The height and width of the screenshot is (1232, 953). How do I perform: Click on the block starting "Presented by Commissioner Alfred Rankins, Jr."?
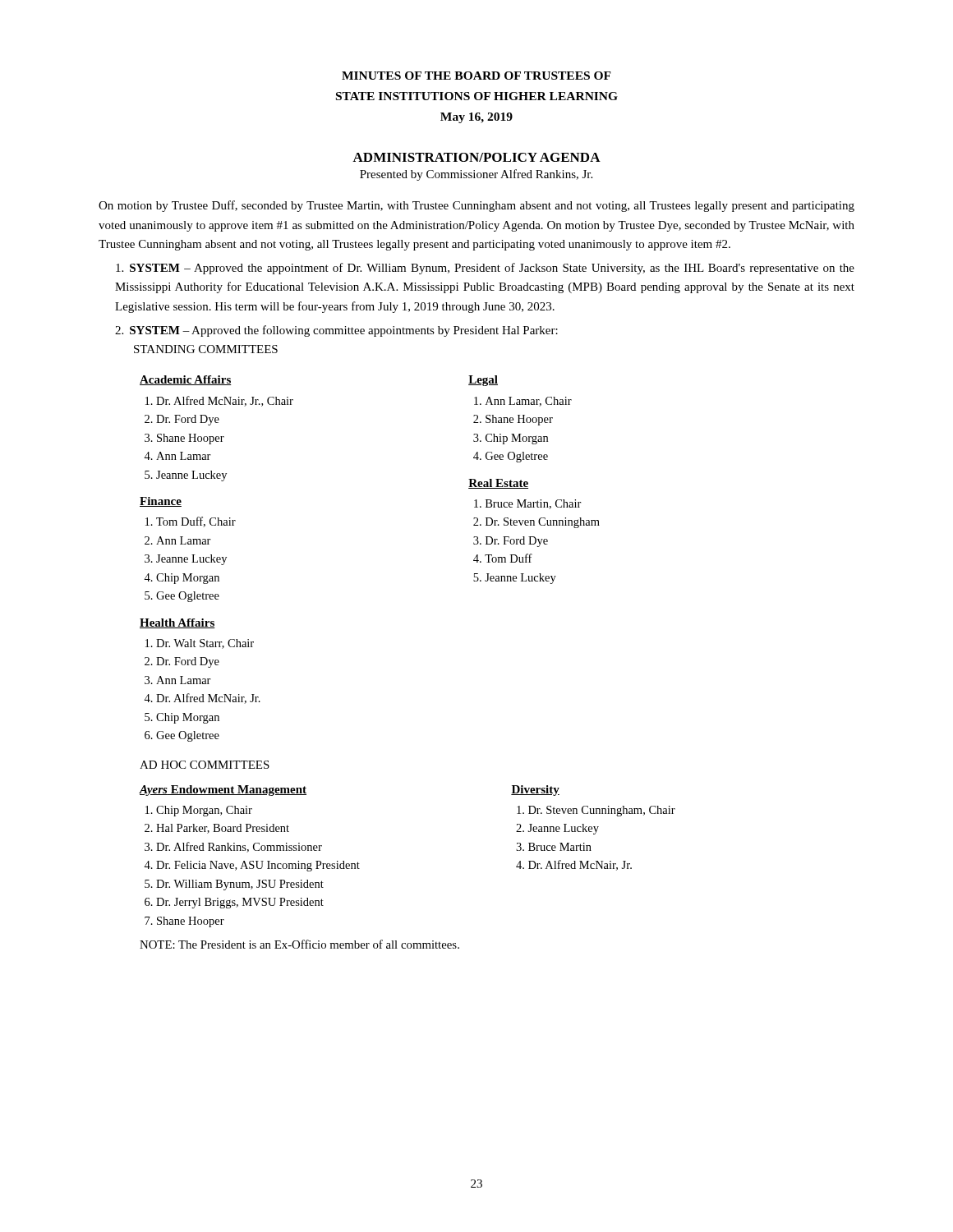476,174
